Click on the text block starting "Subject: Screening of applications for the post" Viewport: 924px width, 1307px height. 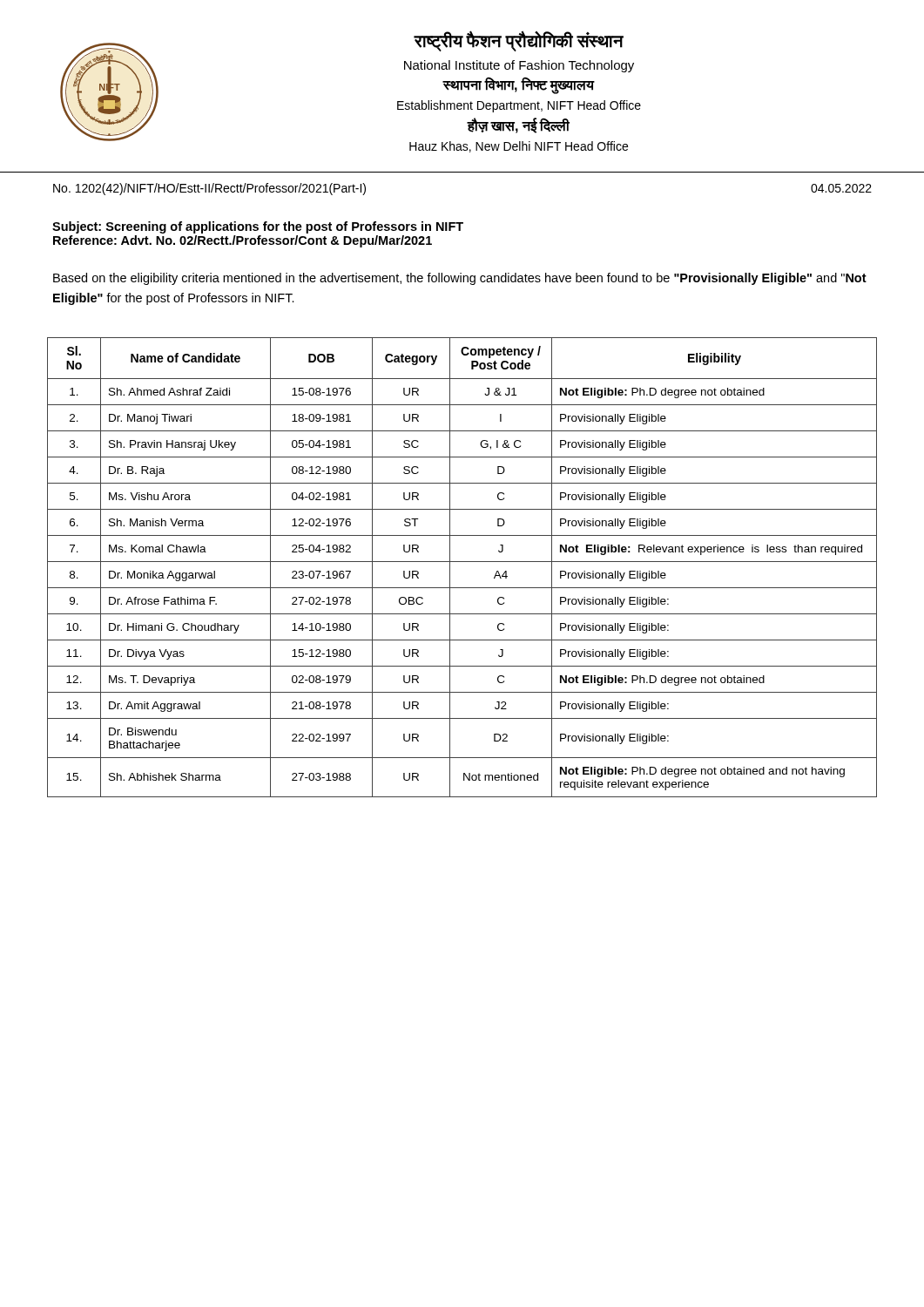click(x=462, y=234)
